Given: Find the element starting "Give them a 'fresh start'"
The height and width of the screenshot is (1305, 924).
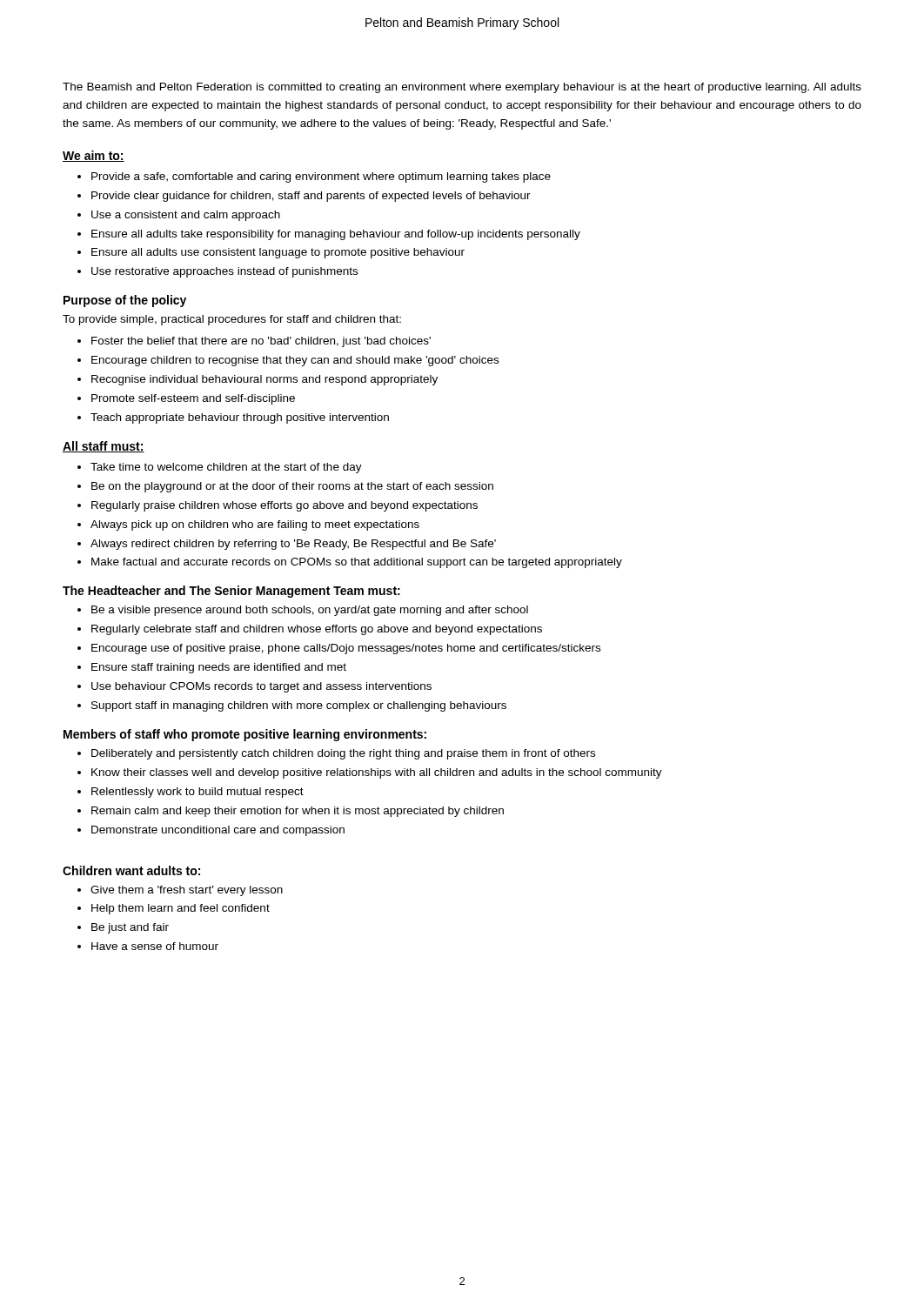Looking at the screenshot, I should coord(187,891).
